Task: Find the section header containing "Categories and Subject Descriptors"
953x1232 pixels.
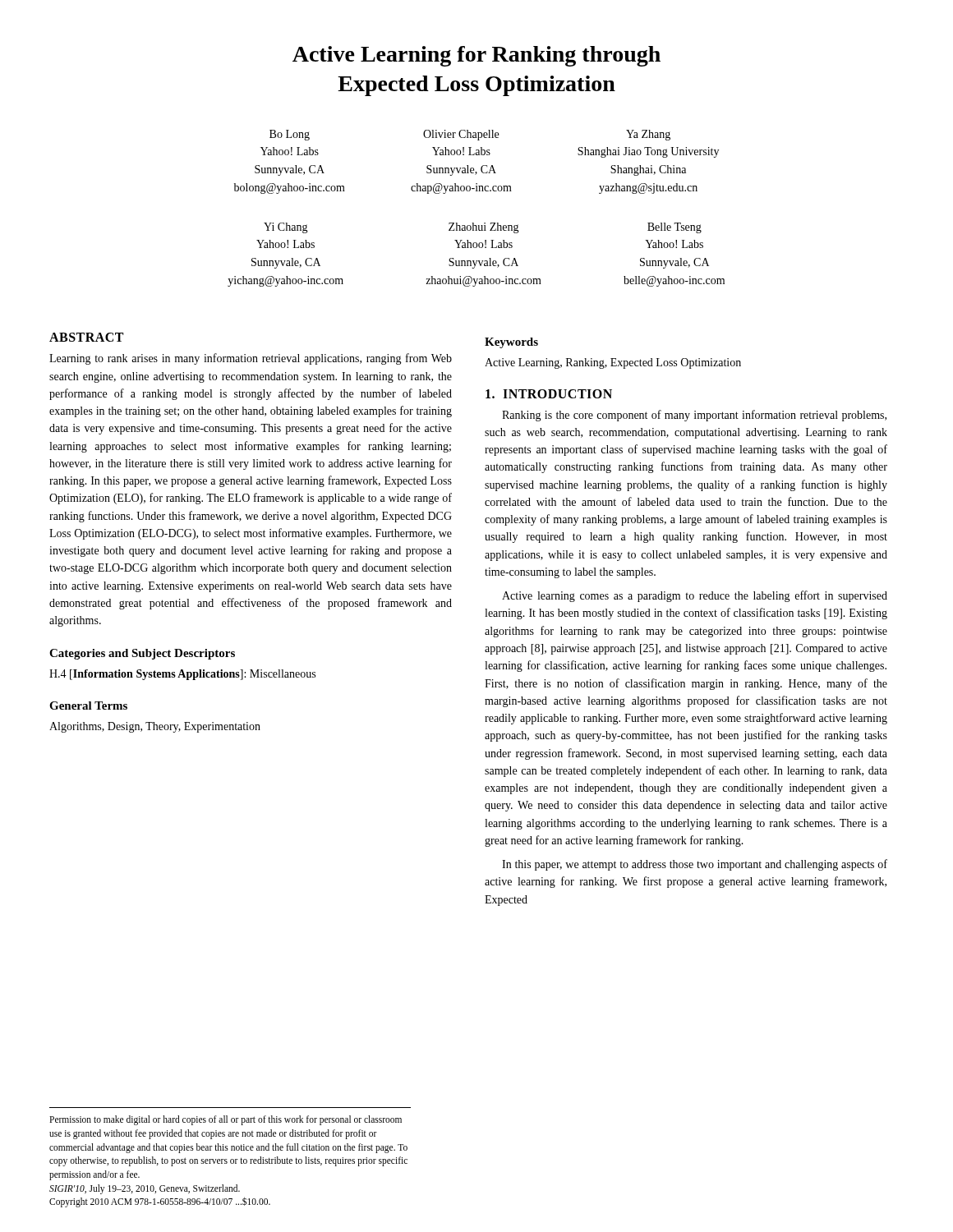Action: (142, 653)
